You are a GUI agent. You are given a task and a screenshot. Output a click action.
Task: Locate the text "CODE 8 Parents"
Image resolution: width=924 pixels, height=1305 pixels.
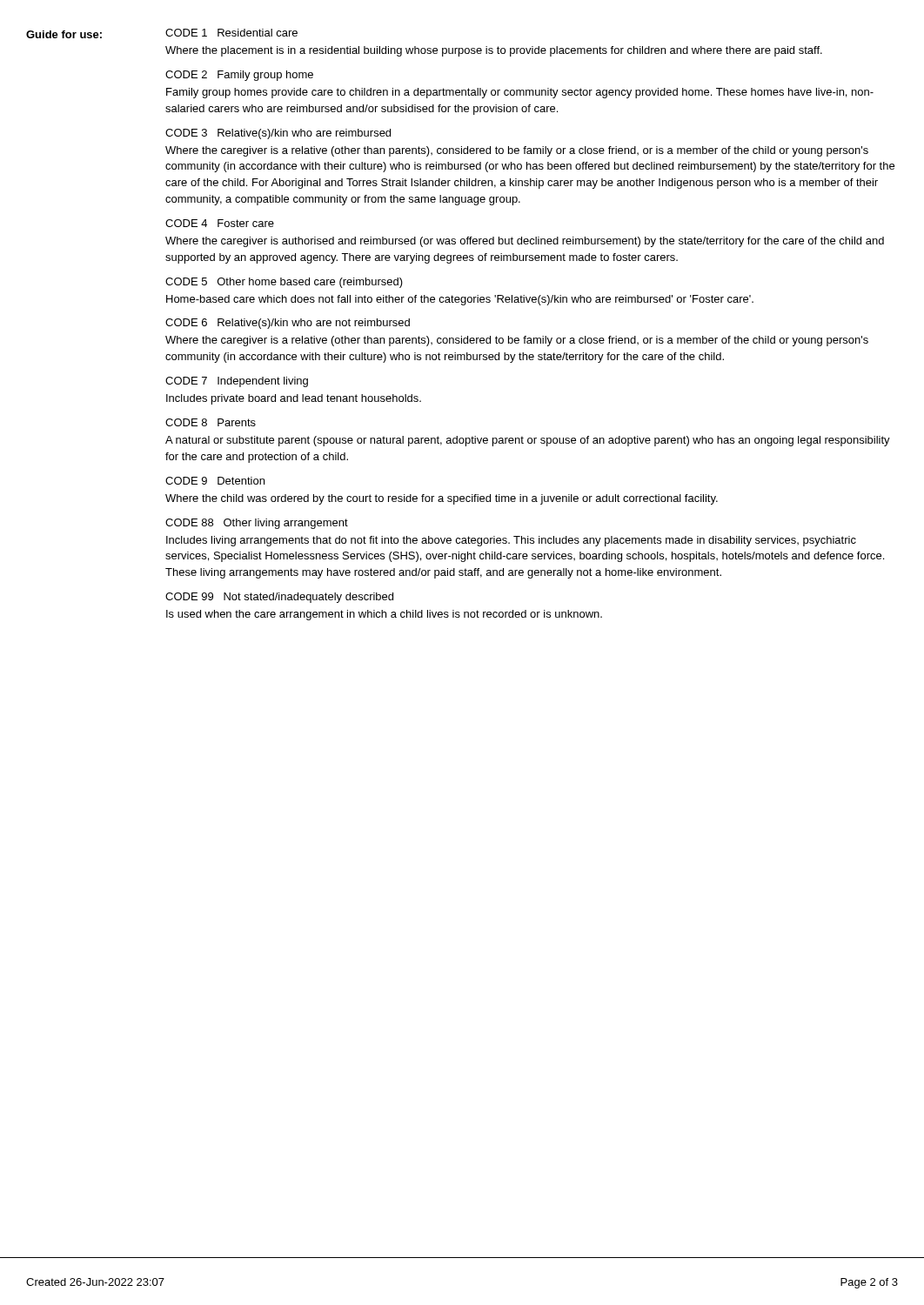211,422
